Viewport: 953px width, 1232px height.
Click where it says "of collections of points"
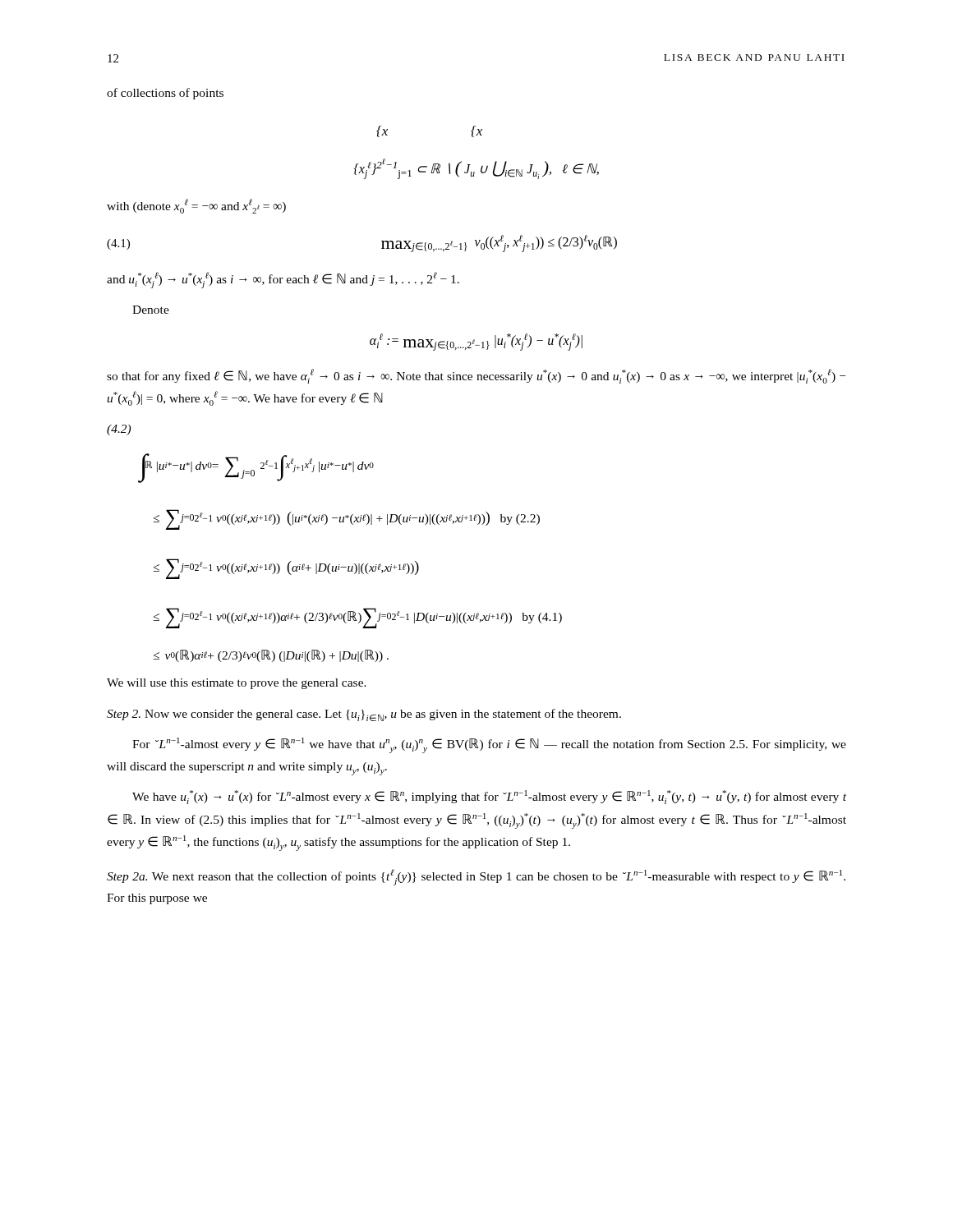coord(165,94)
